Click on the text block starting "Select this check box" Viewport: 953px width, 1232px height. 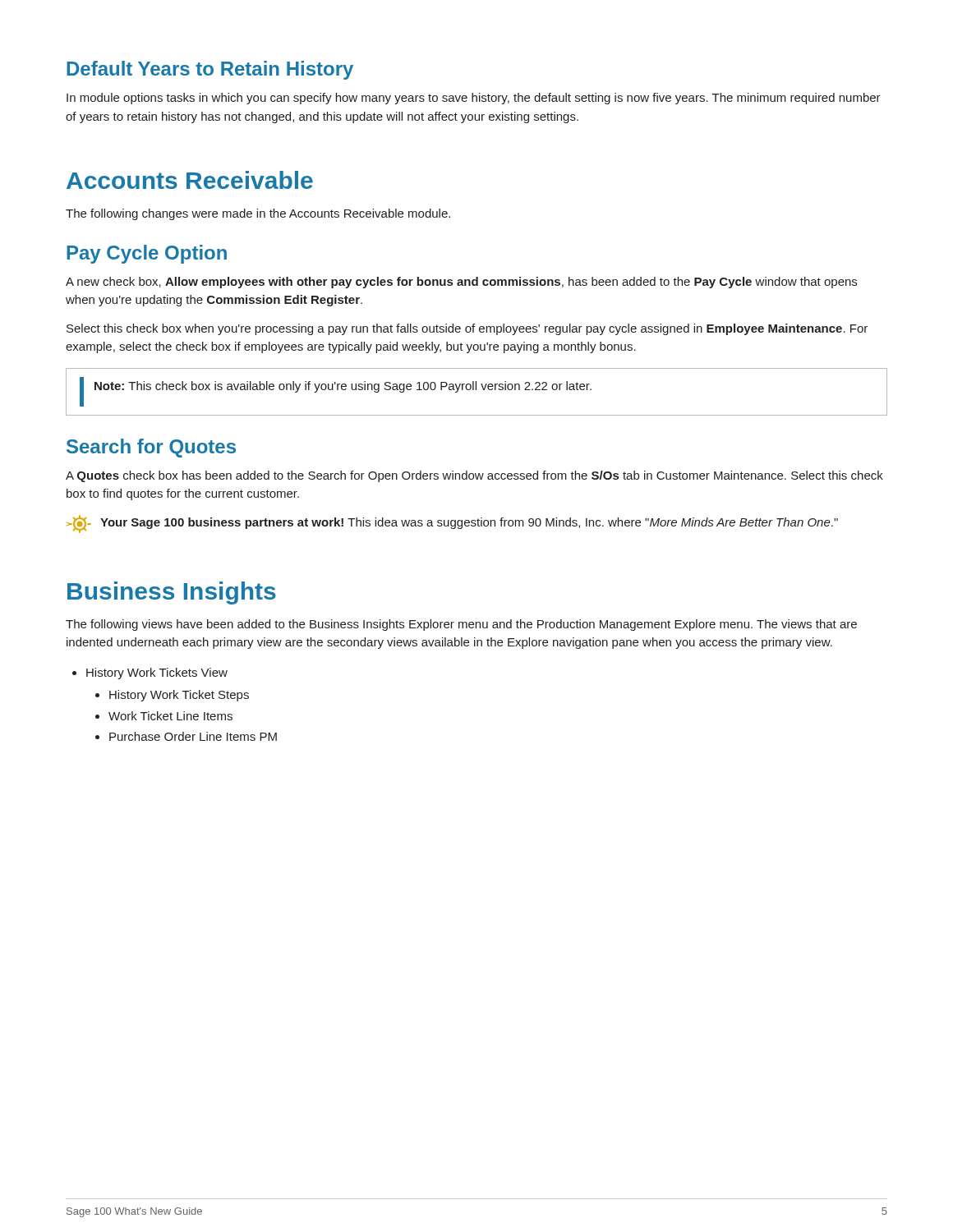(x=476, y=338)
